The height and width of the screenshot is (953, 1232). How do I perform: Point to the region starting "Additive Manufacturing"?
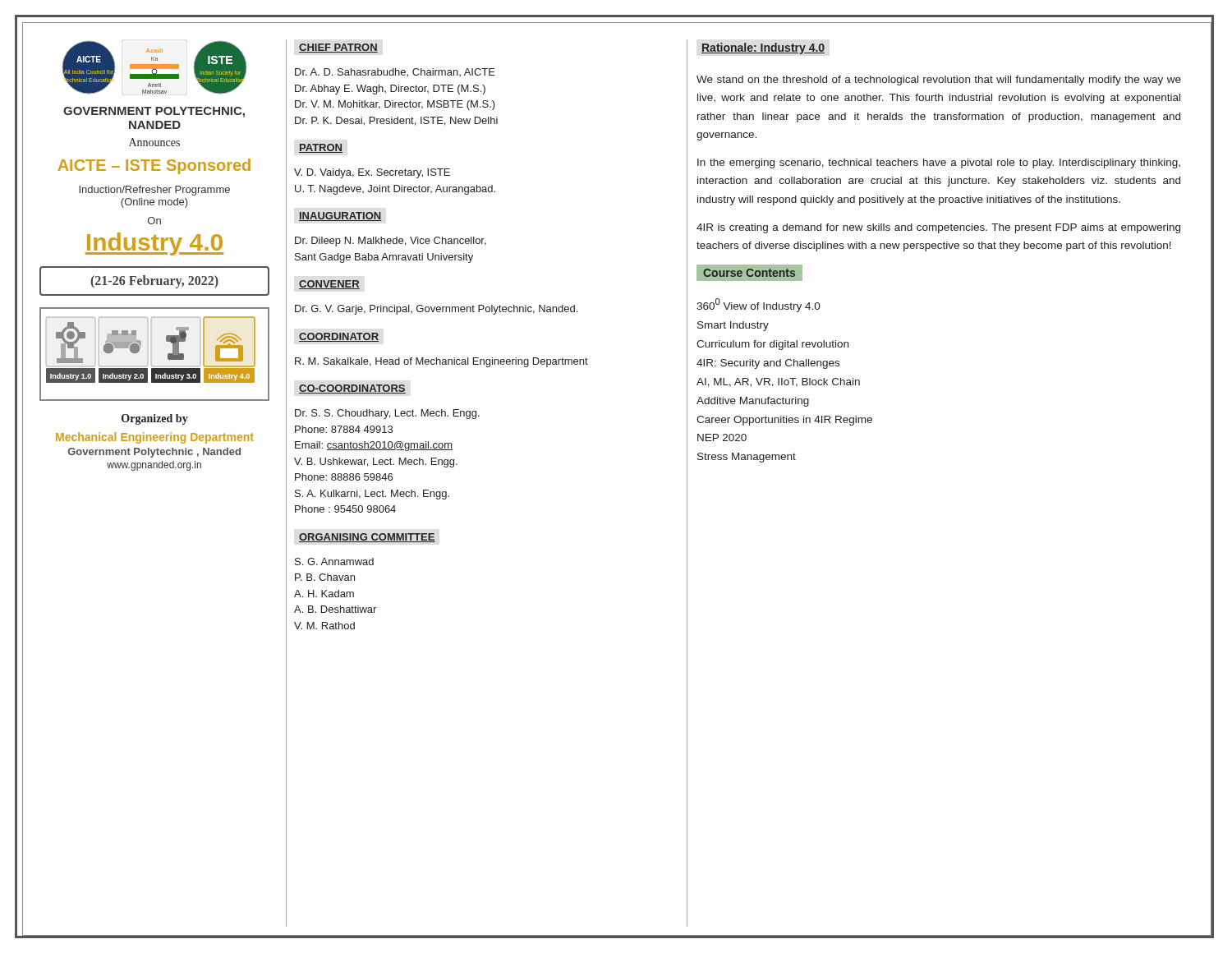pos(753,400)
